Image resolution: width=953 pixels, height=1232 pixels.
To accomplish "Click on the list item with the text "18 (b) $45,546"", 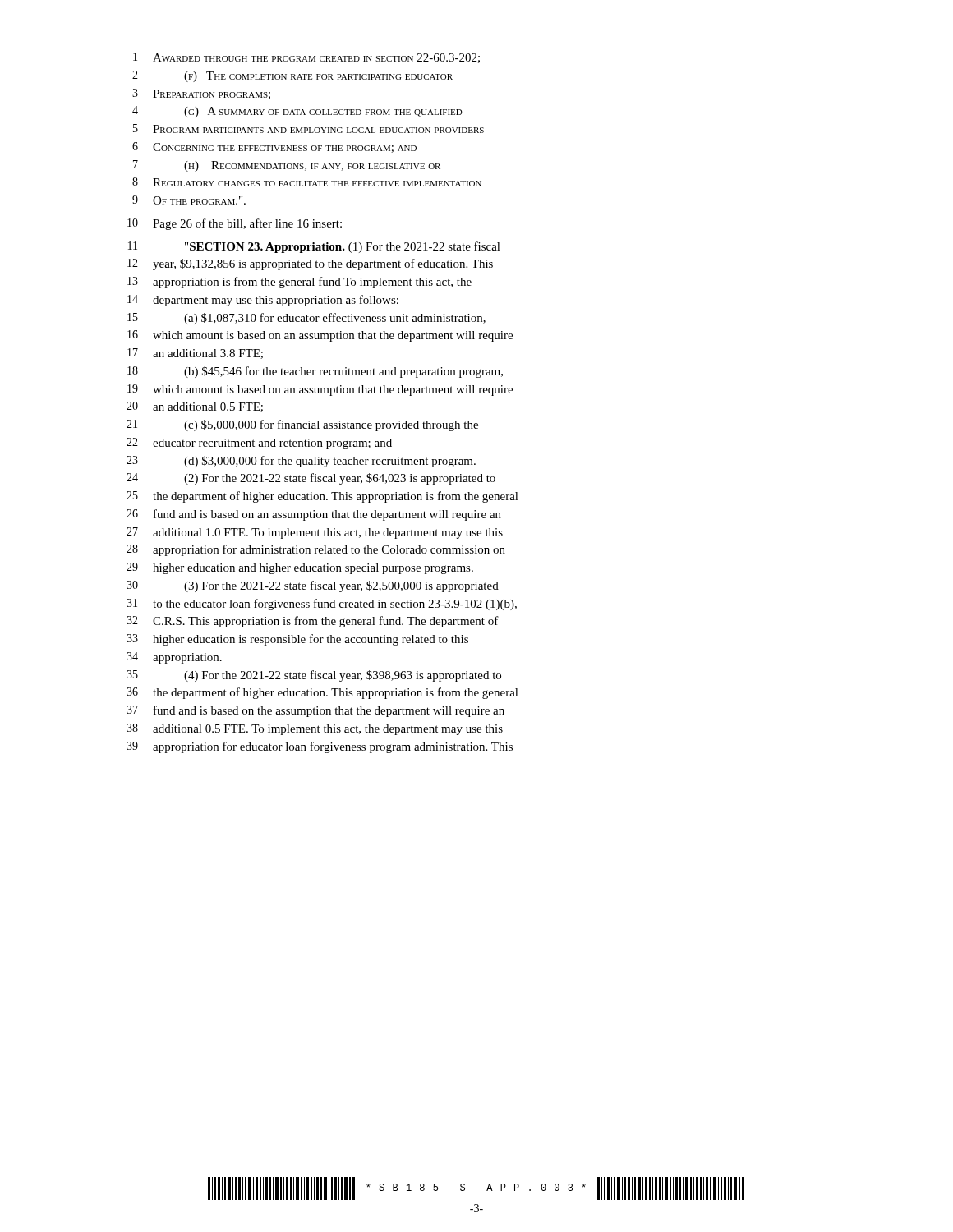I will (x=476, y=372).
